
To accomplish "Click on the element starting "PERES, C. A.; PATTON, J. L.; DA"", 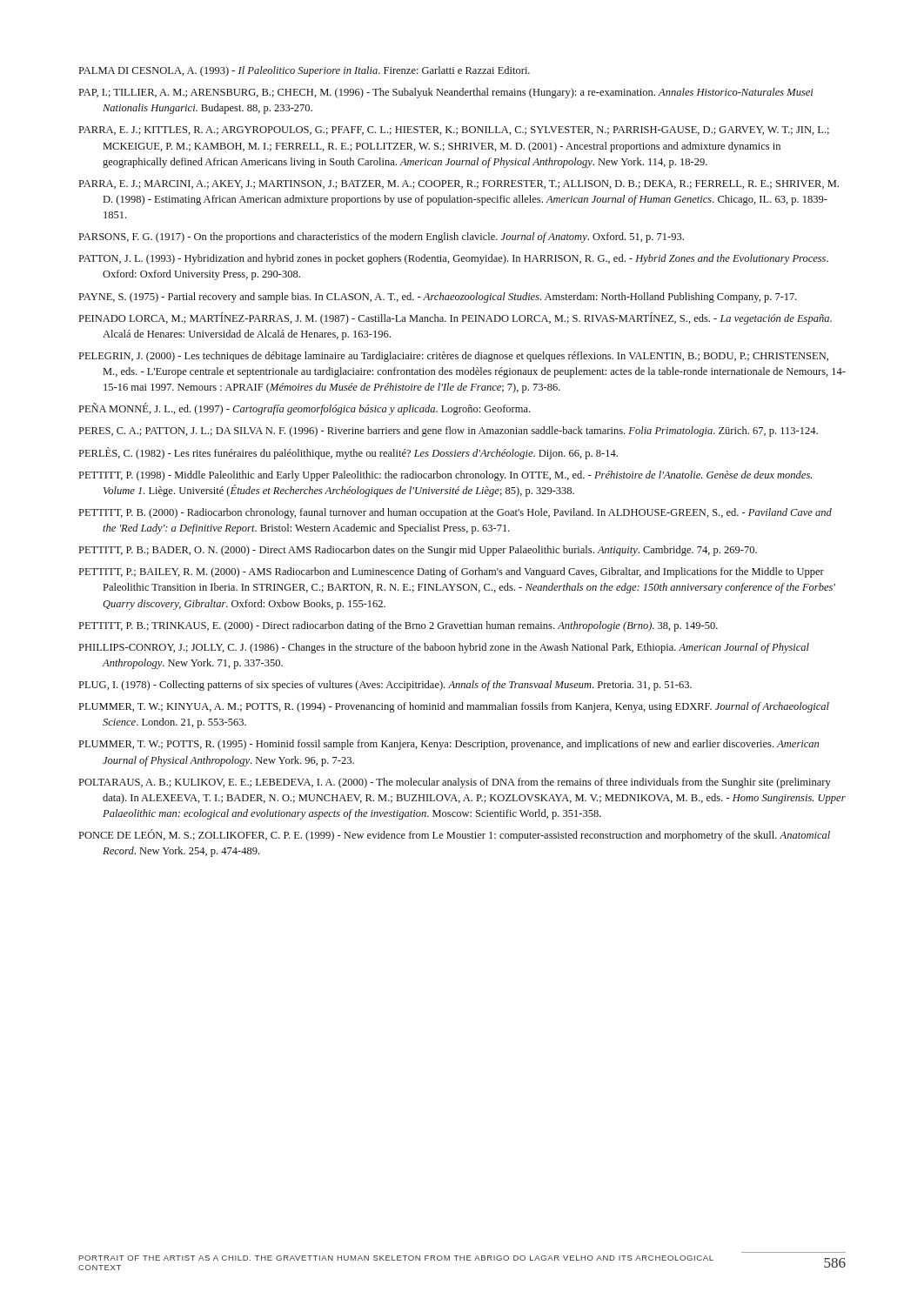I will pyautogui.click(x=448, y=431).
